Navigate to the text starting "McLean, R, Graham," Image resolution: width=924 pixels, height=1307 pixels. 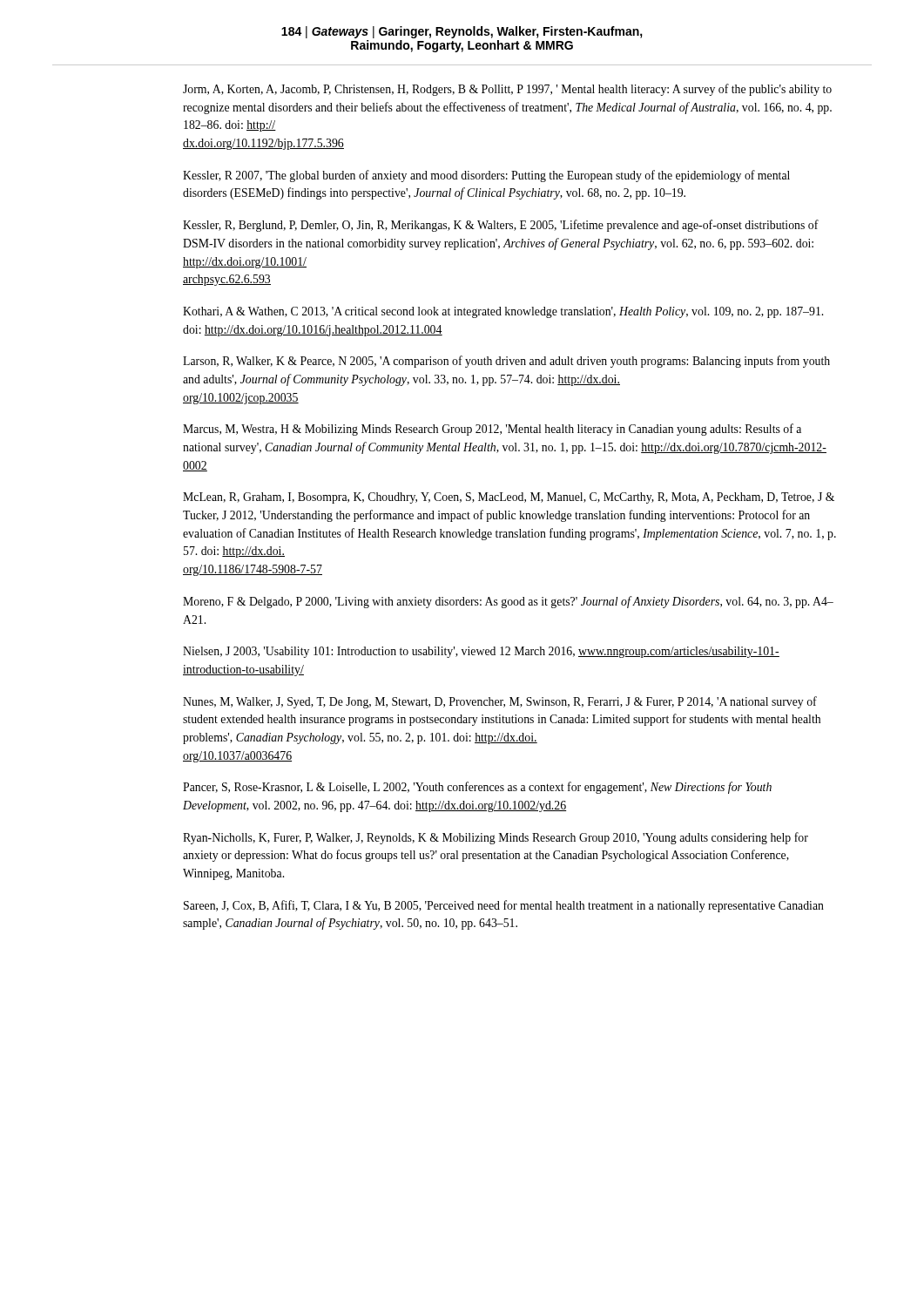(510, 534)
